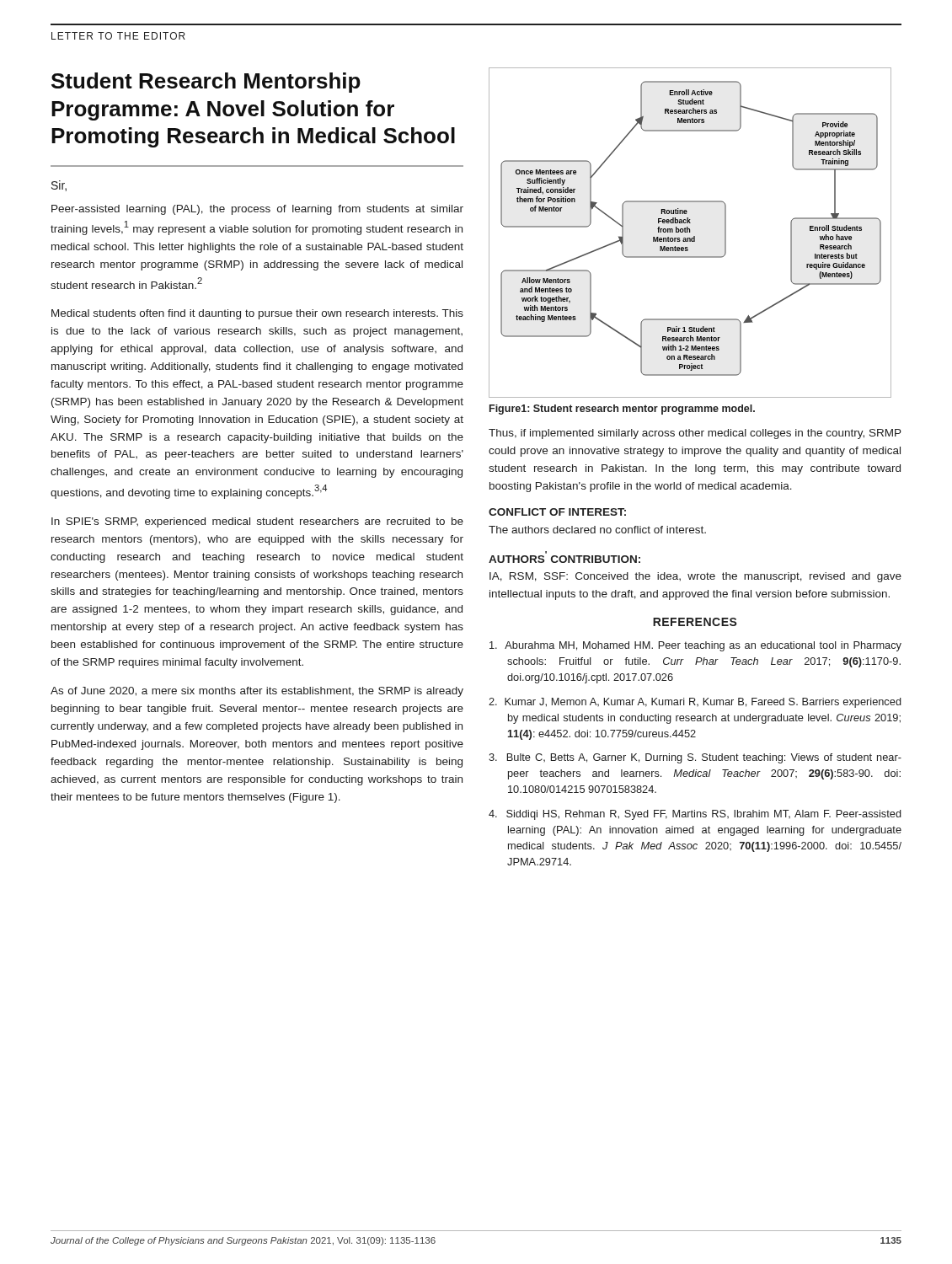Locate the text block that reads "Peer-assisted learning (PAL),"
Screen dimensions: 1264x952
click(x=257, y=246)
